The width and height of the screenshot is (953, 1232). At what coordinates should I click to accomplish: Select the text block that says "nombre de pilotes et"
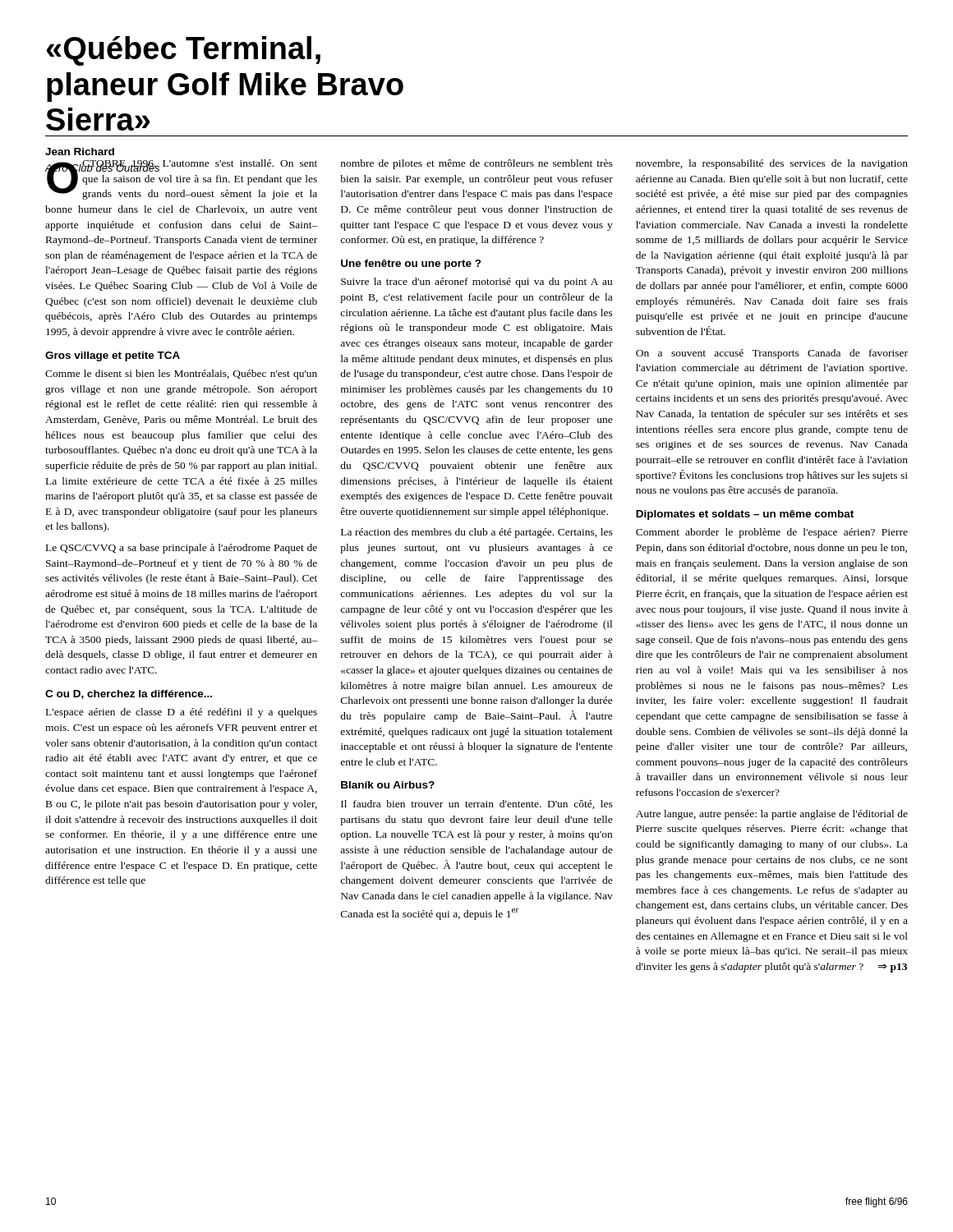click(476, 202)
